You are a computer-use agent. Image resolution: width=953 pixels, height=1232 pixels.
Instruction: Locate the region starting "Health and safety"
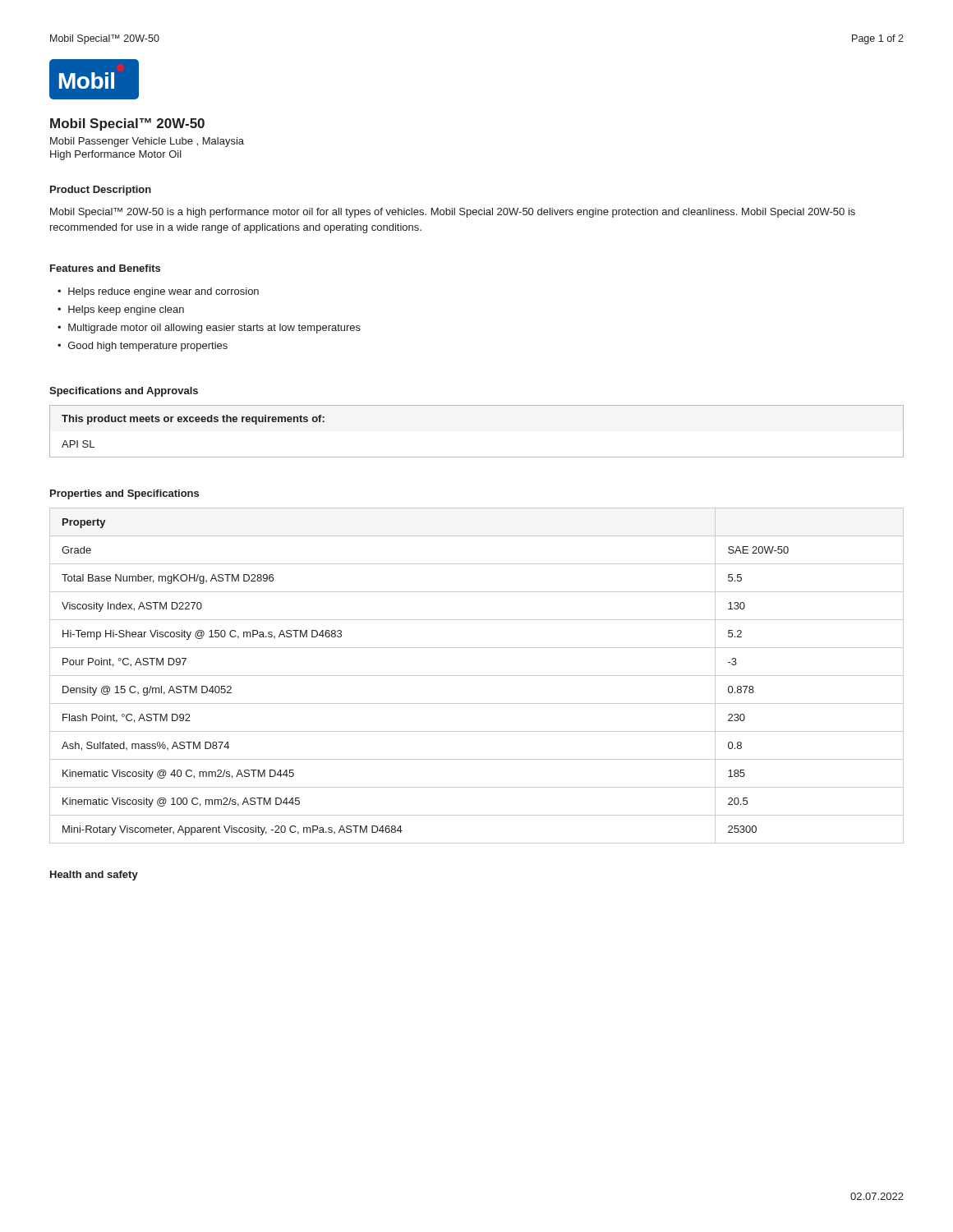point(93,874)
